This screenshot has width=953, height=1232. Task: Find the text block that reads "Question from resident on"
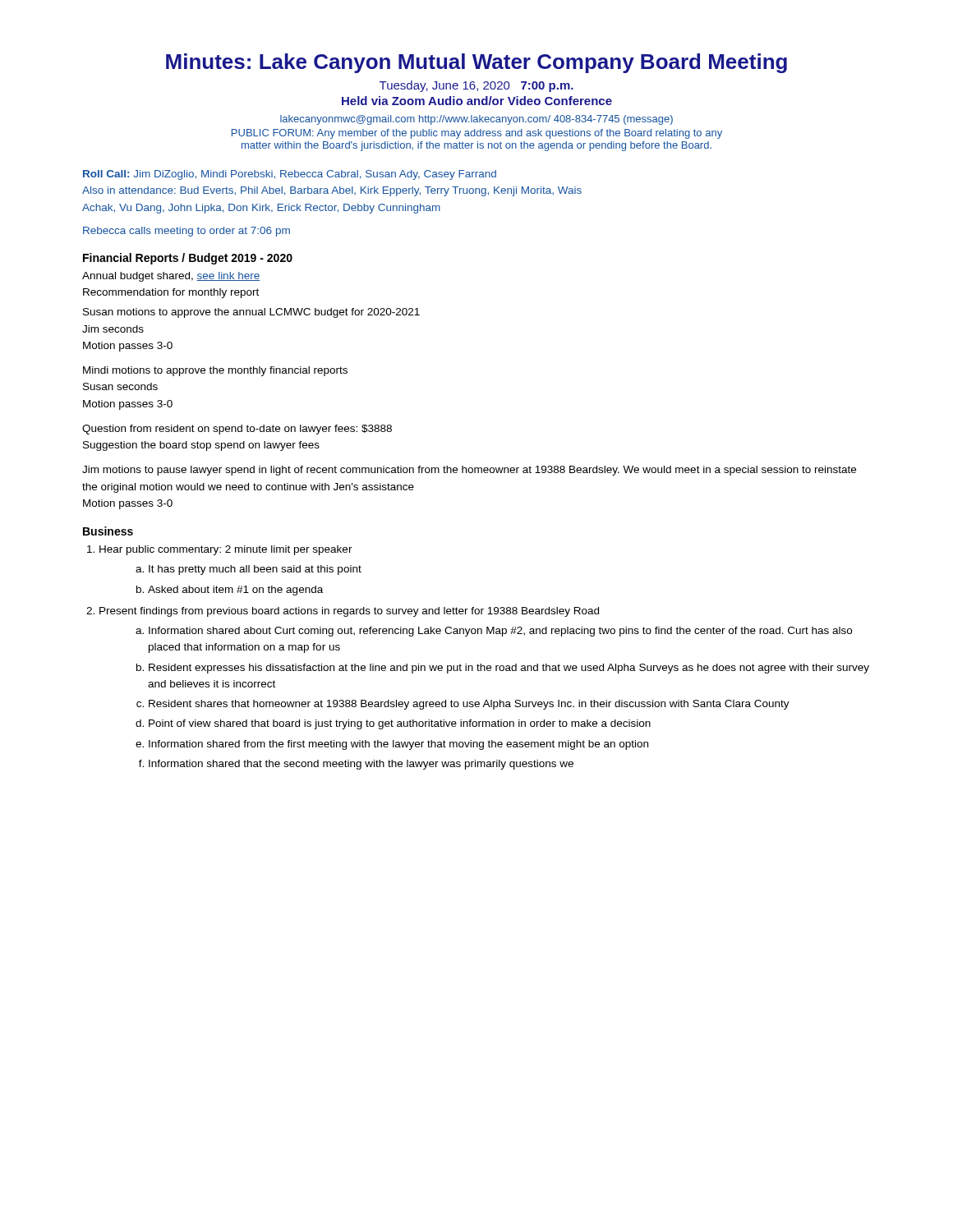tap(237, 436)
